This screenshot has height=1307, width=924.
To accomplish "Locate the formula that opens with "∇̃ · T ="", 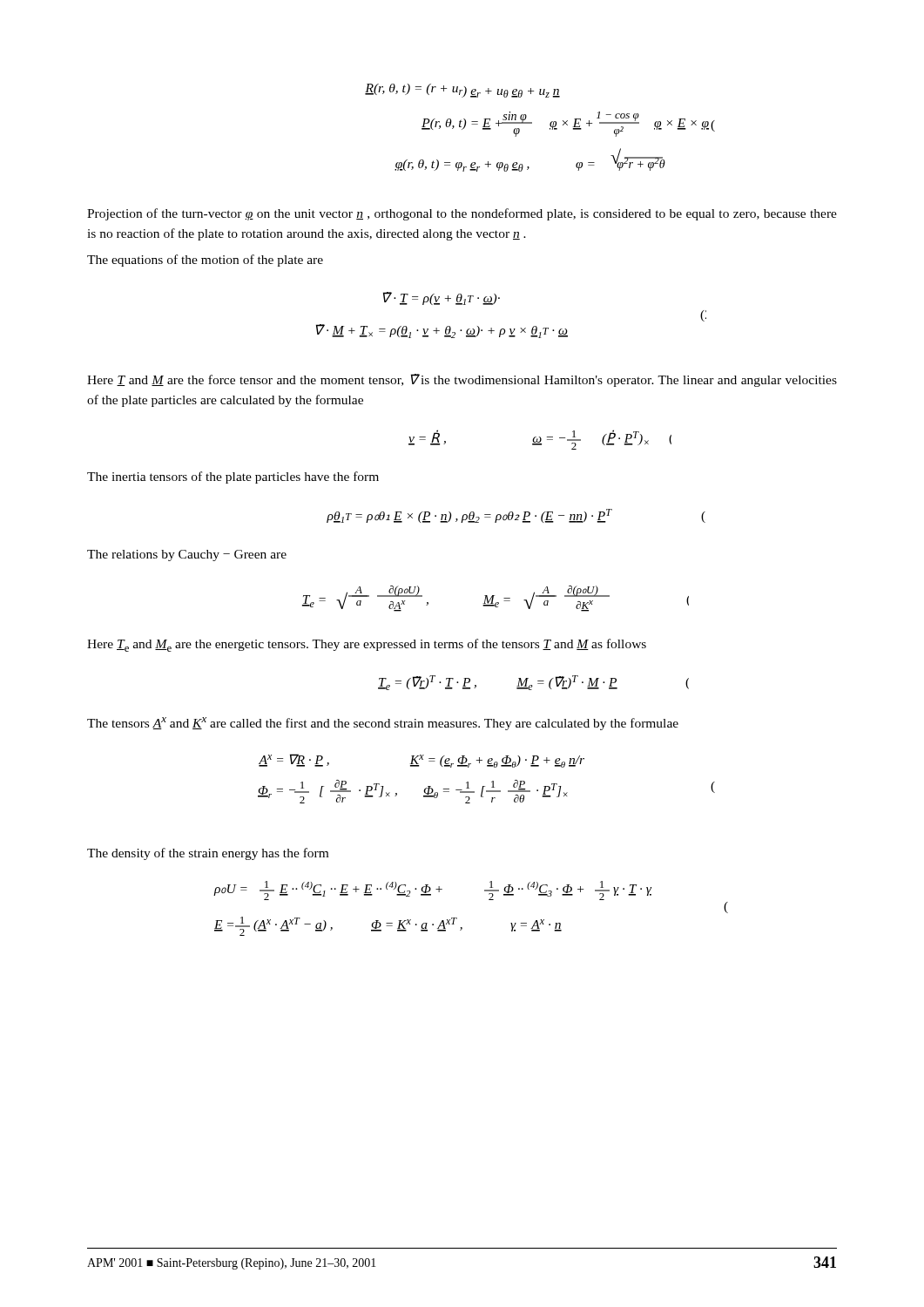I will pos(462,319).
